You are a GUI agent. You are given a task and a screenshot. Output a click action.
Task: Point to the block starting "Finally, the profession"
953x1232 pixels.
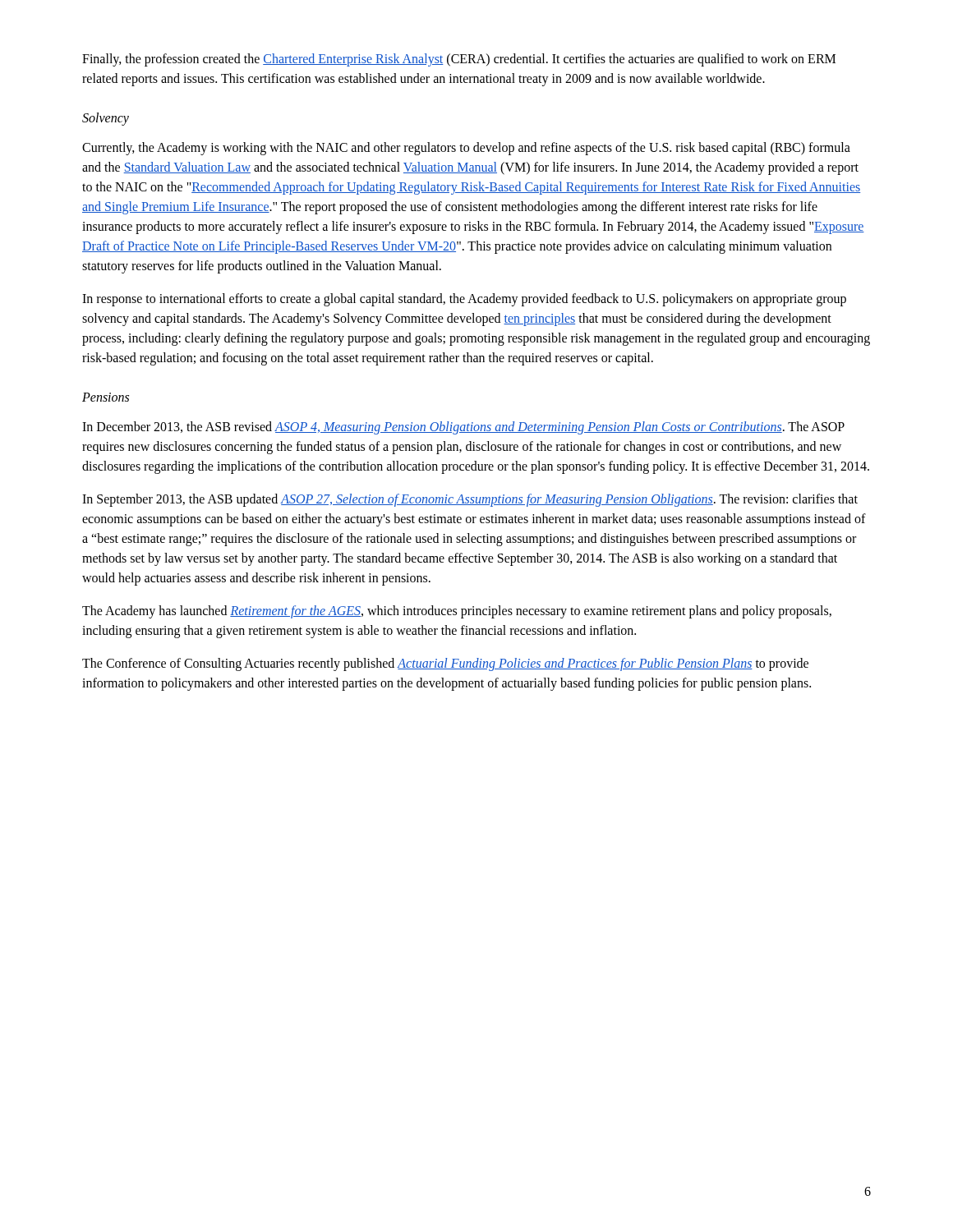476,69
